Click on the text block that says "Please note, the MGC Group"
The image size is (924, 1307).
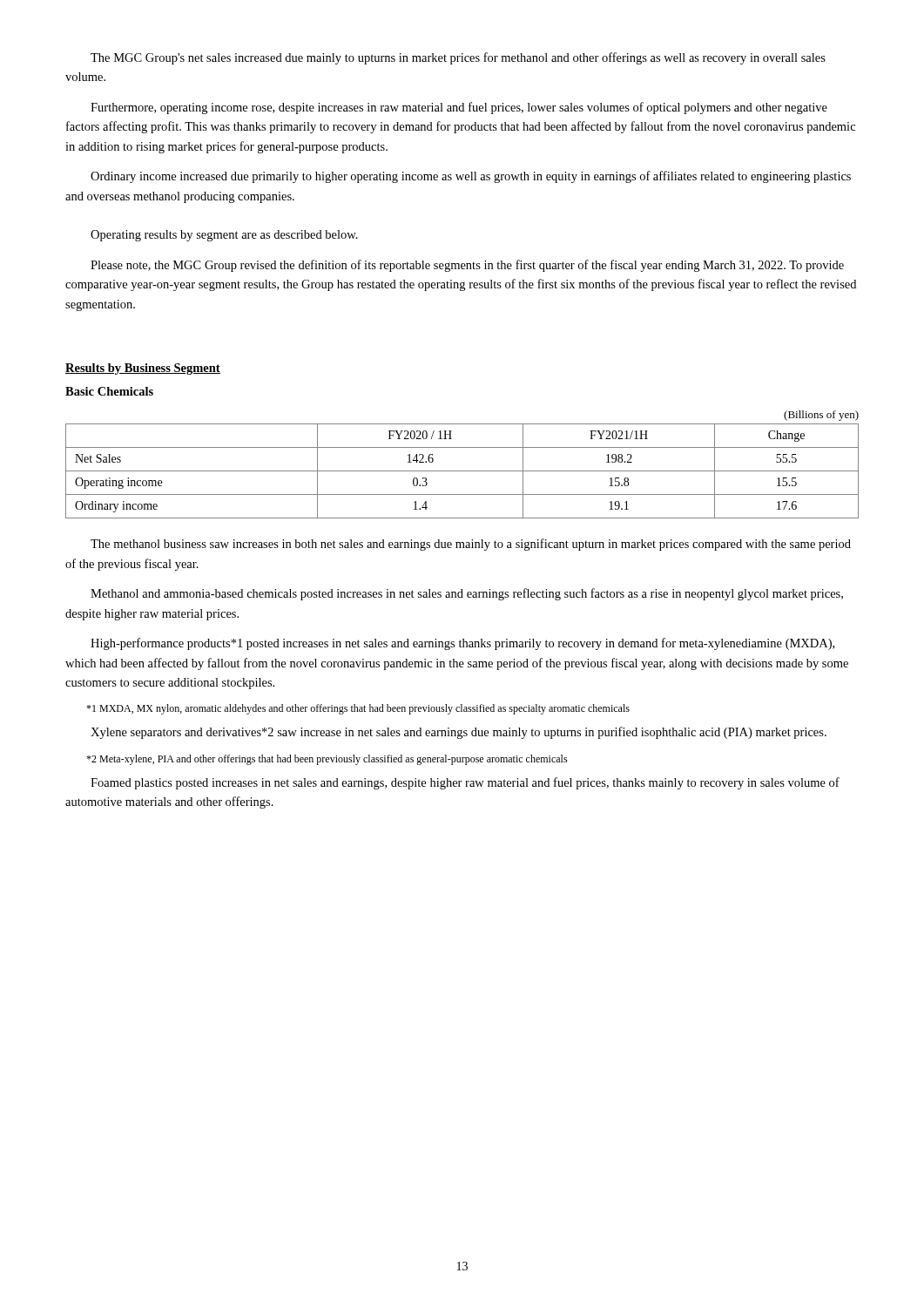[462, 284]
